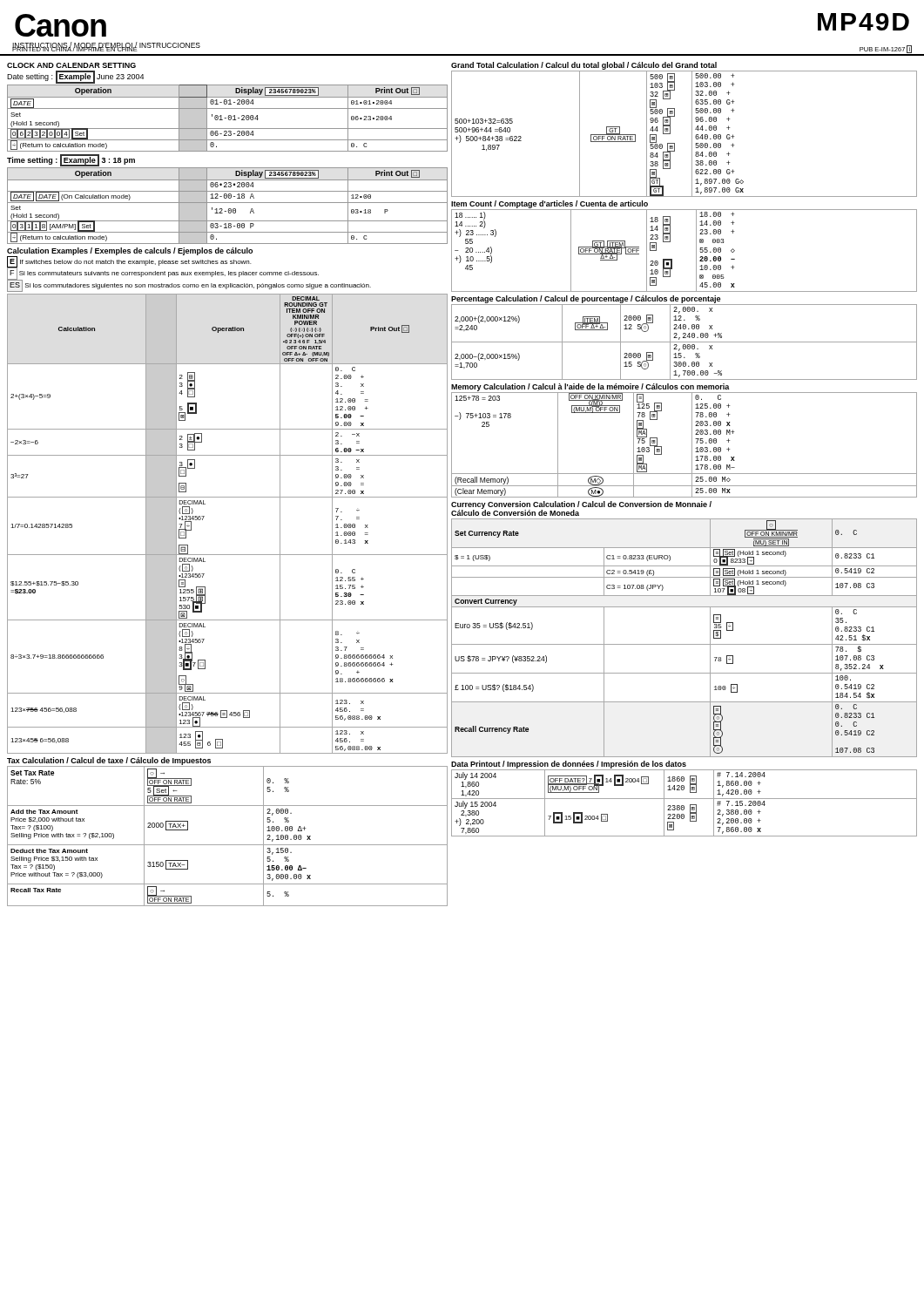This screenshot has width=924, height=1307.
Task: Point to the section header beginning "Time setting :"
Action: (71, 160)
